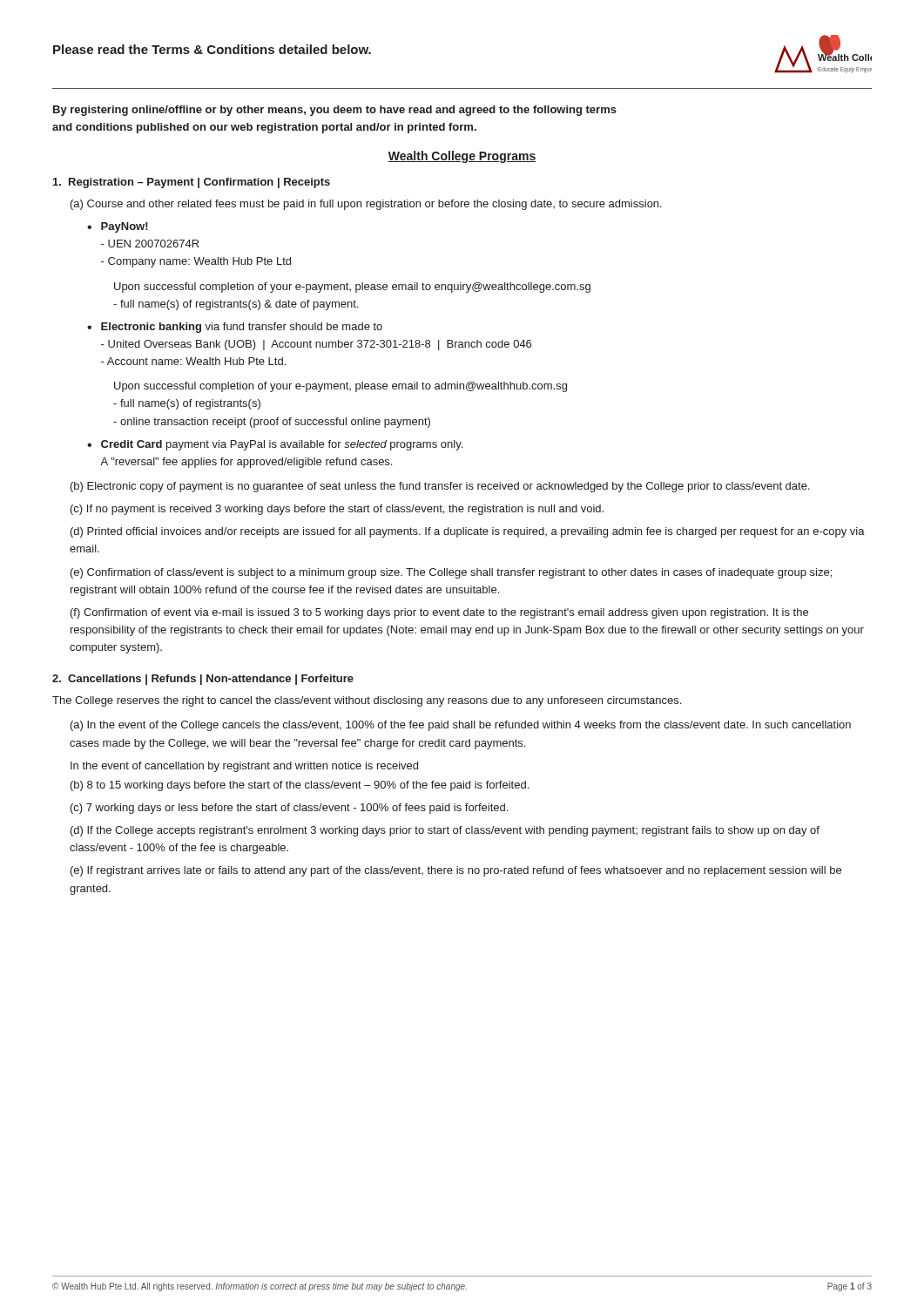Navigate to the block starting "(b) Electronic copy of"
Image resolution: width=924 pixels, height=1307 pixels.
tap(440, 486)
